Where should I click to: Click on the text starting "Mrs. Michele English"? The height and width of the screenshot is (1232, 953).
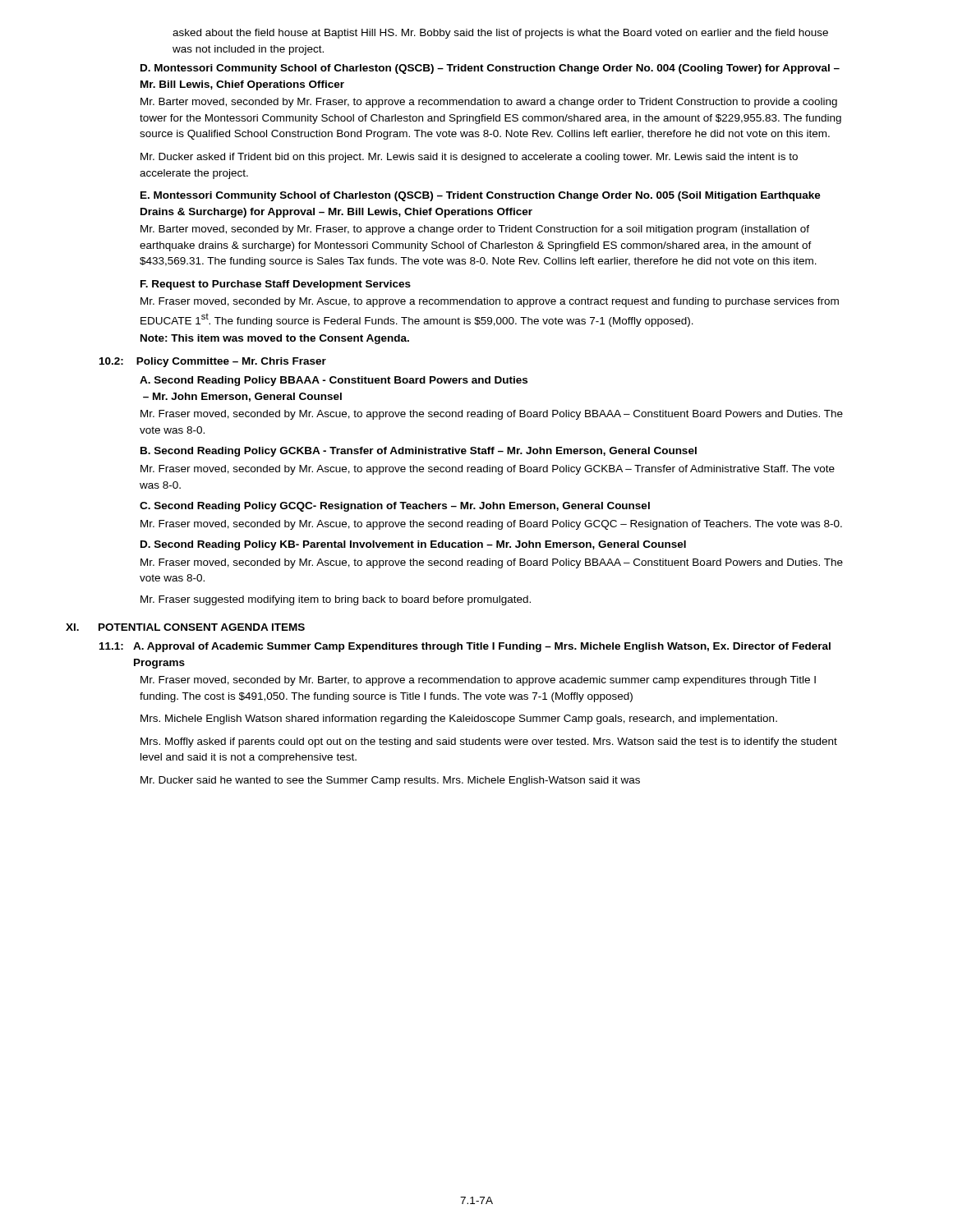point(459,719)
